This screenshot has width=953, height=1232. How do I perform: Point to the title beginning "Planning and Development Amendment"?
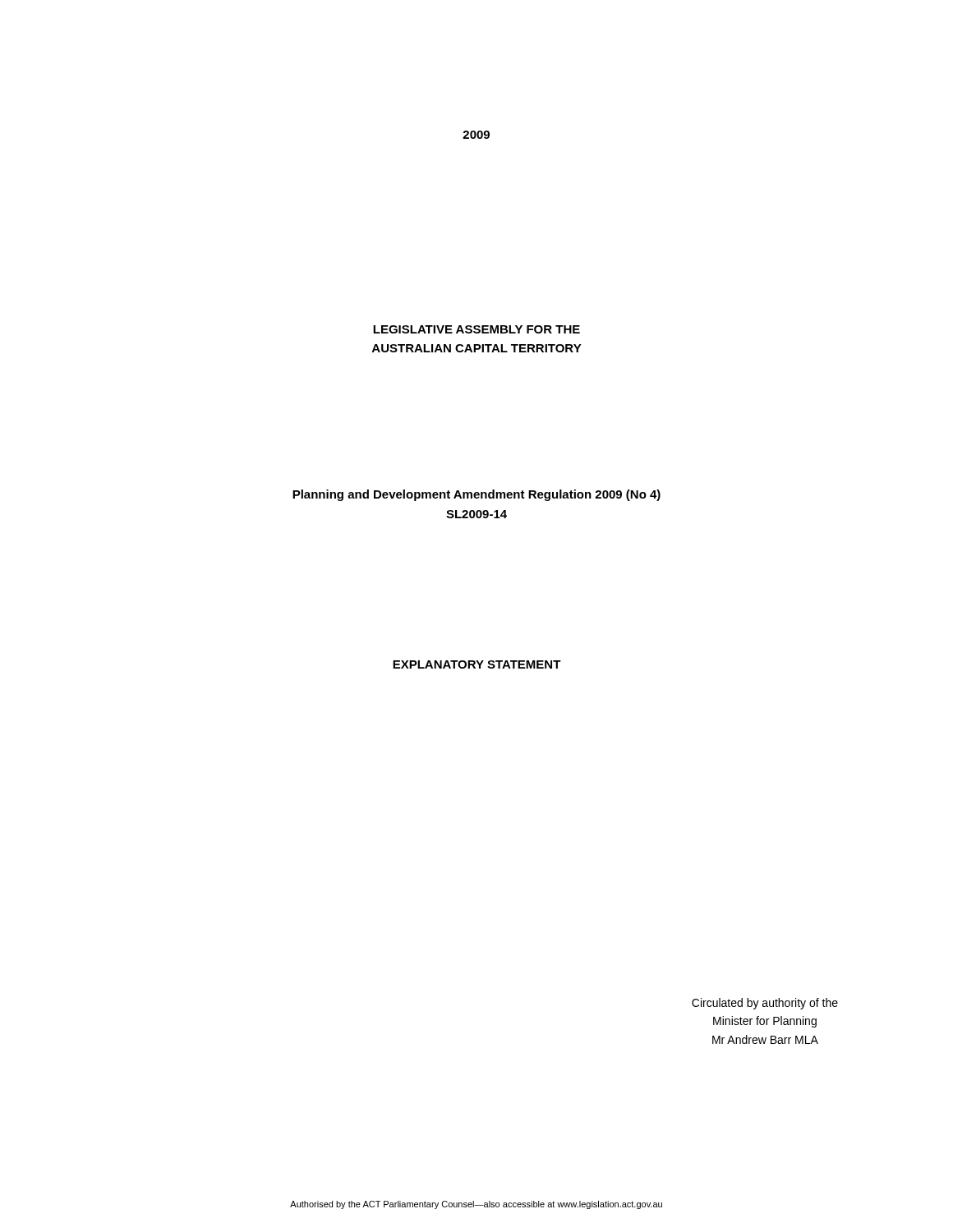[x=476, y=504]
